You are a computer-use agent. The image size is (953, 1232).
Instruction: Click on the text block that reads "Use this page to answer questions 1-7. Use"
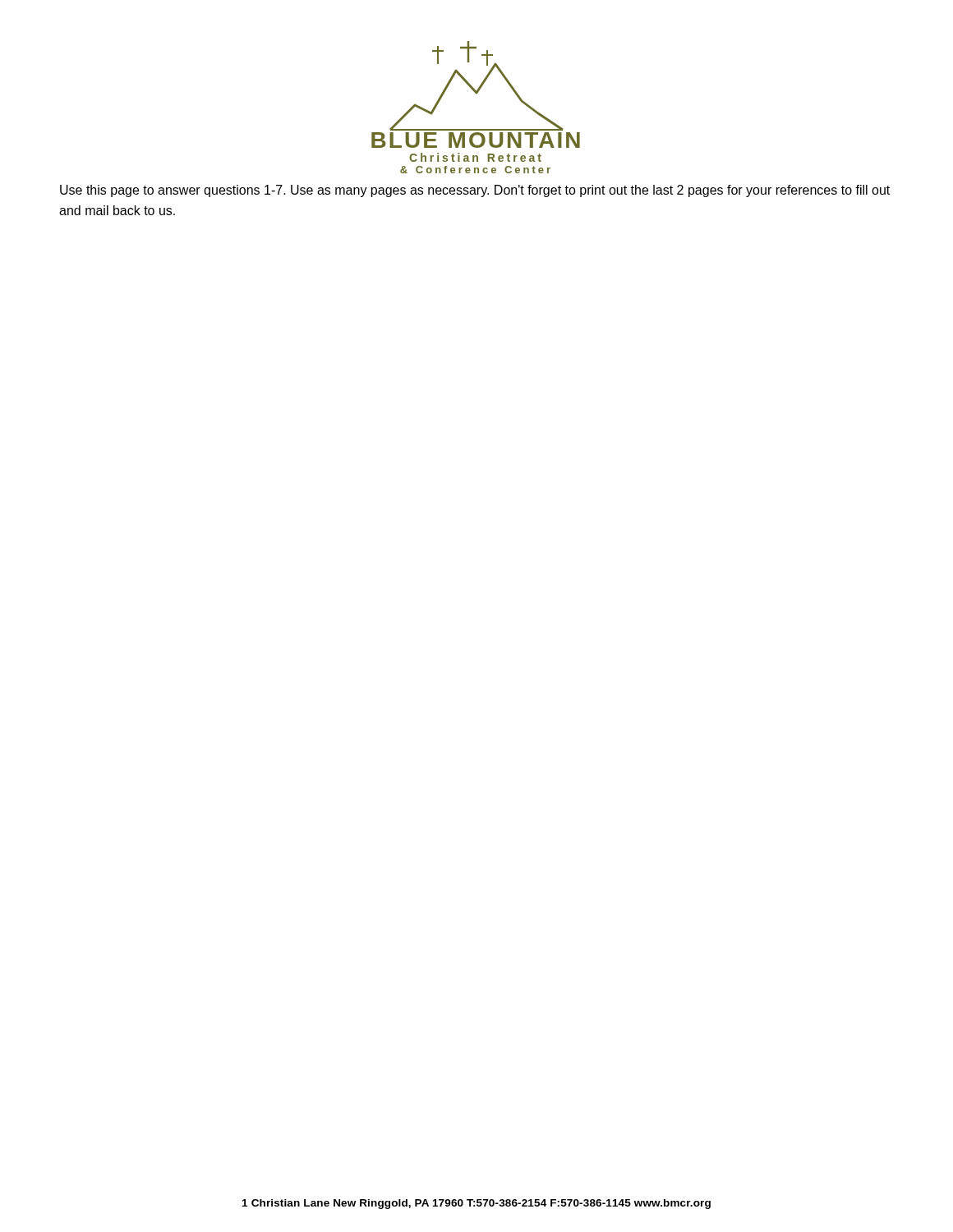click(x=475, y=200)
